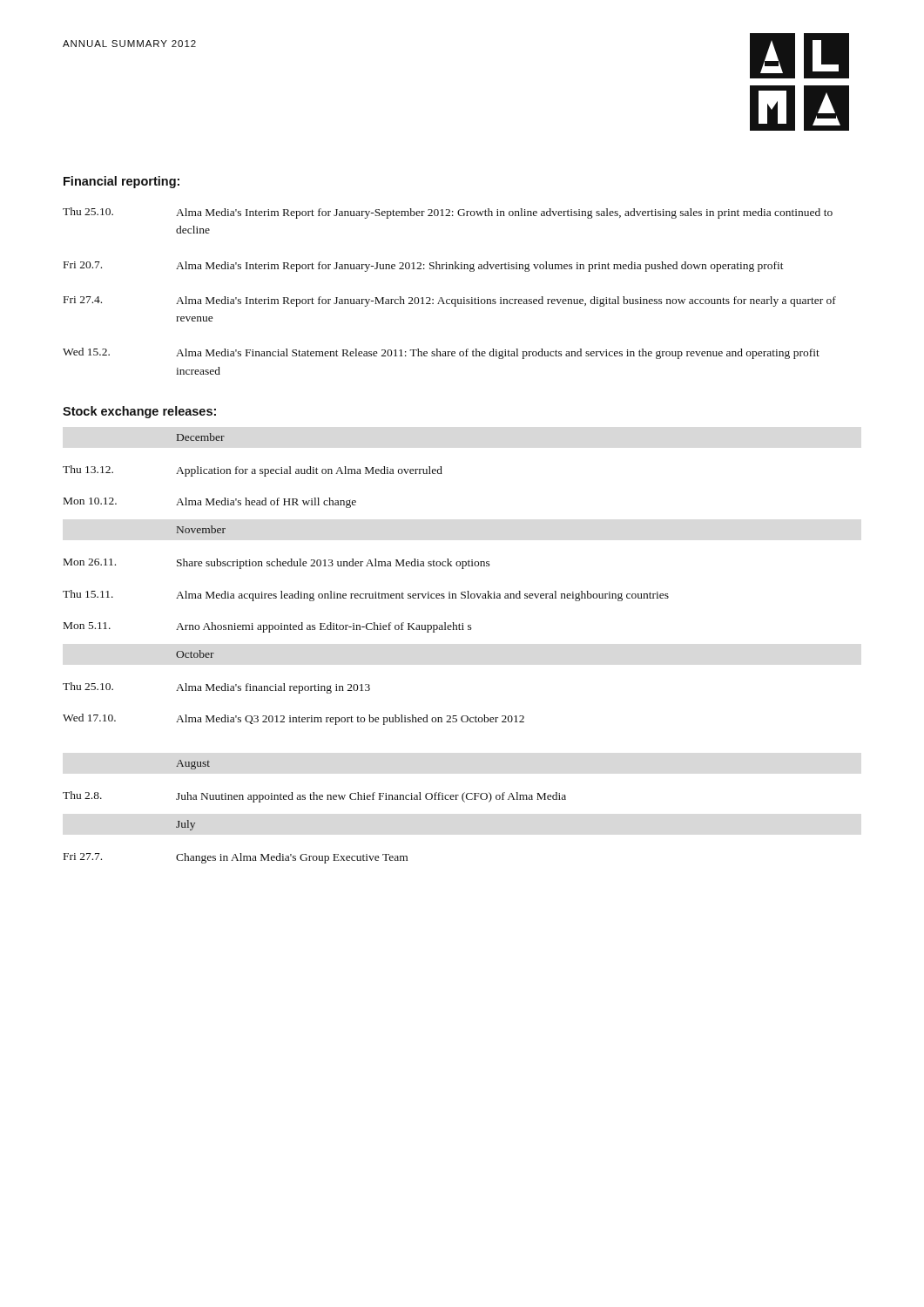This screenshot has height=1307, width=924.
Task: Find the block starting "Fri 27.4. Alma Media's"
Action: coord(462,309)
